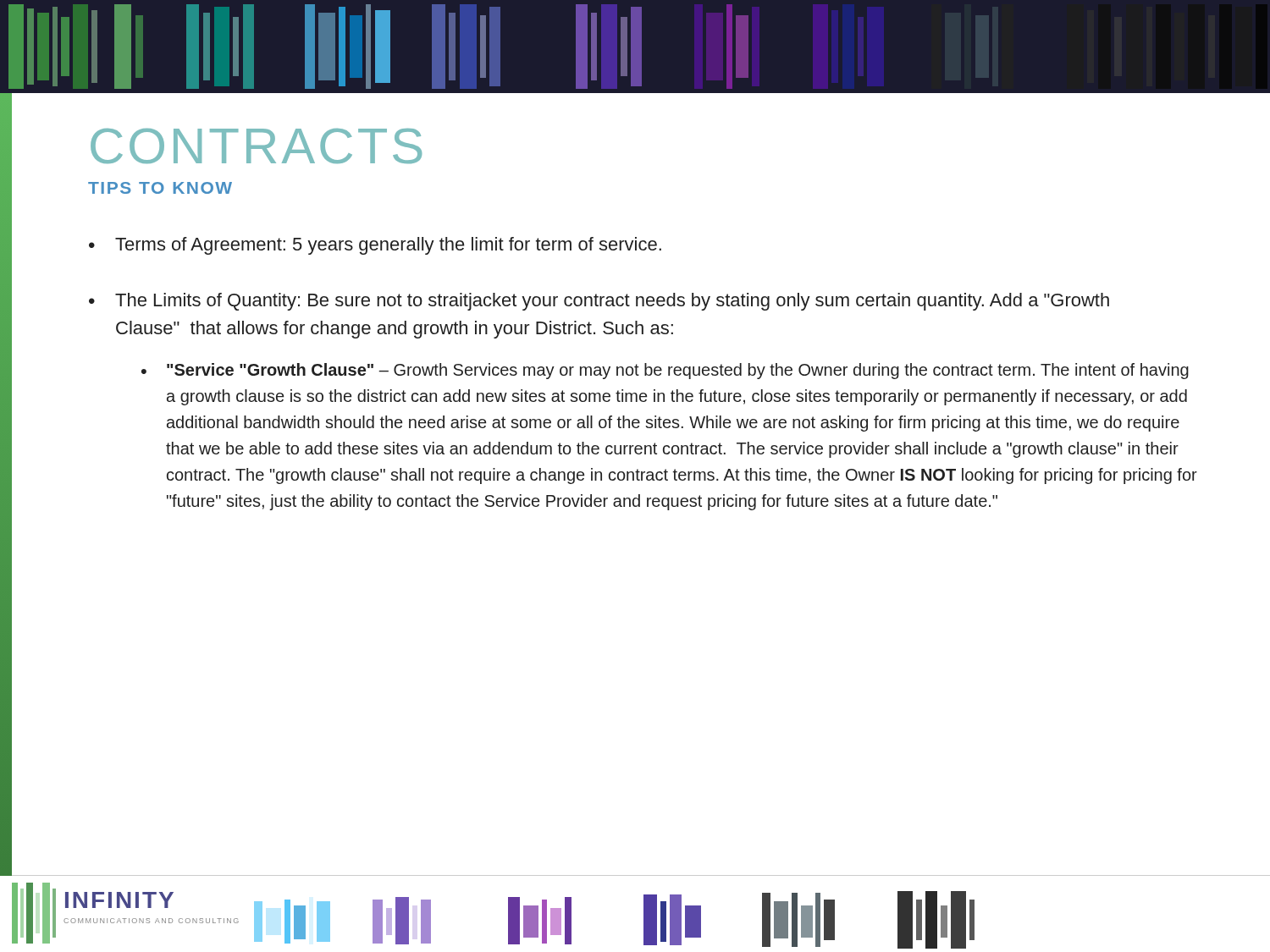Screen dimensions: 952x1270
Task: Find the illustration
Action: coord(635,47)
